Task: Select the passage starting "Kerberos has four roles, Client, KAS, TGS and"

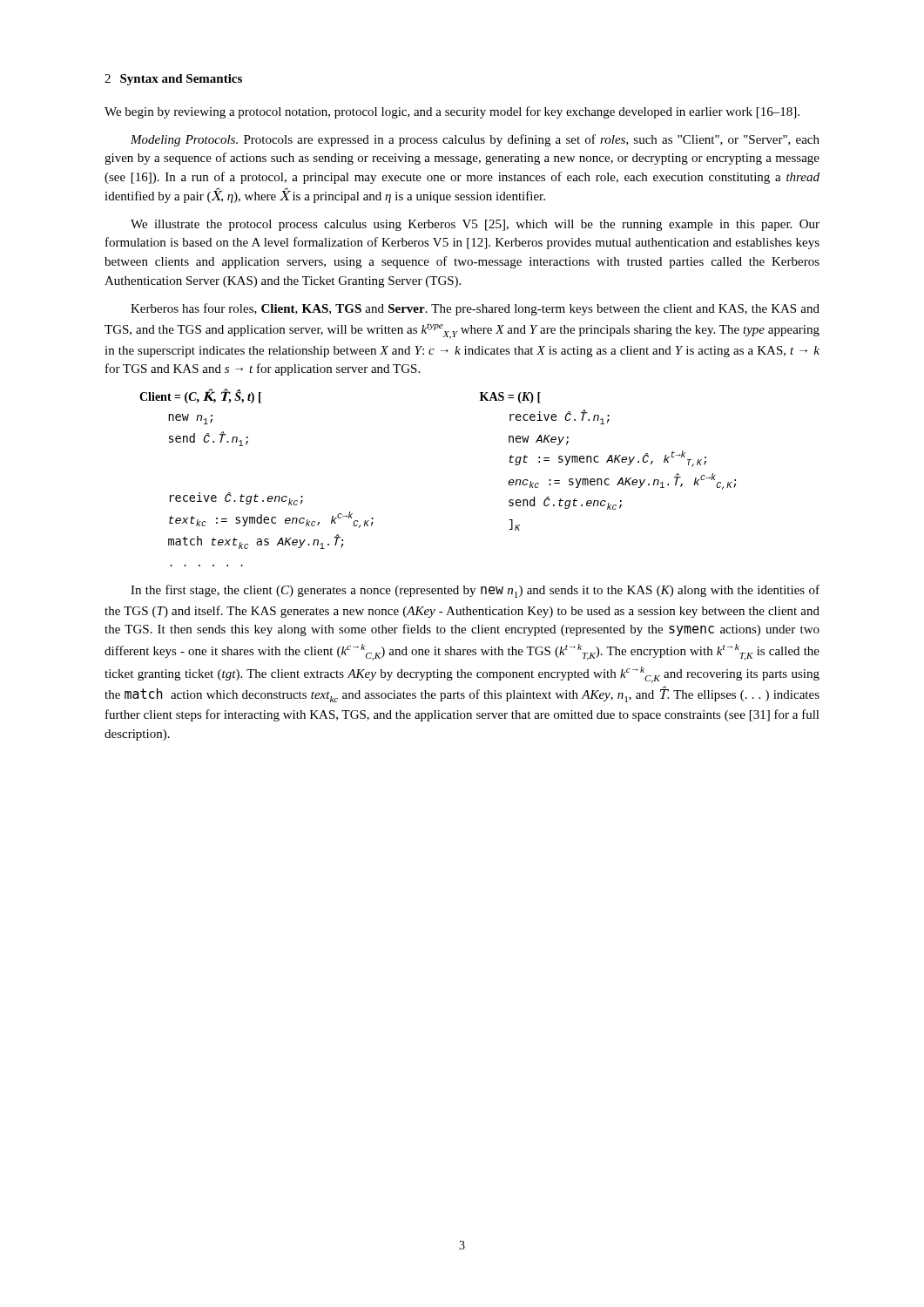Action: click(462, 339)
